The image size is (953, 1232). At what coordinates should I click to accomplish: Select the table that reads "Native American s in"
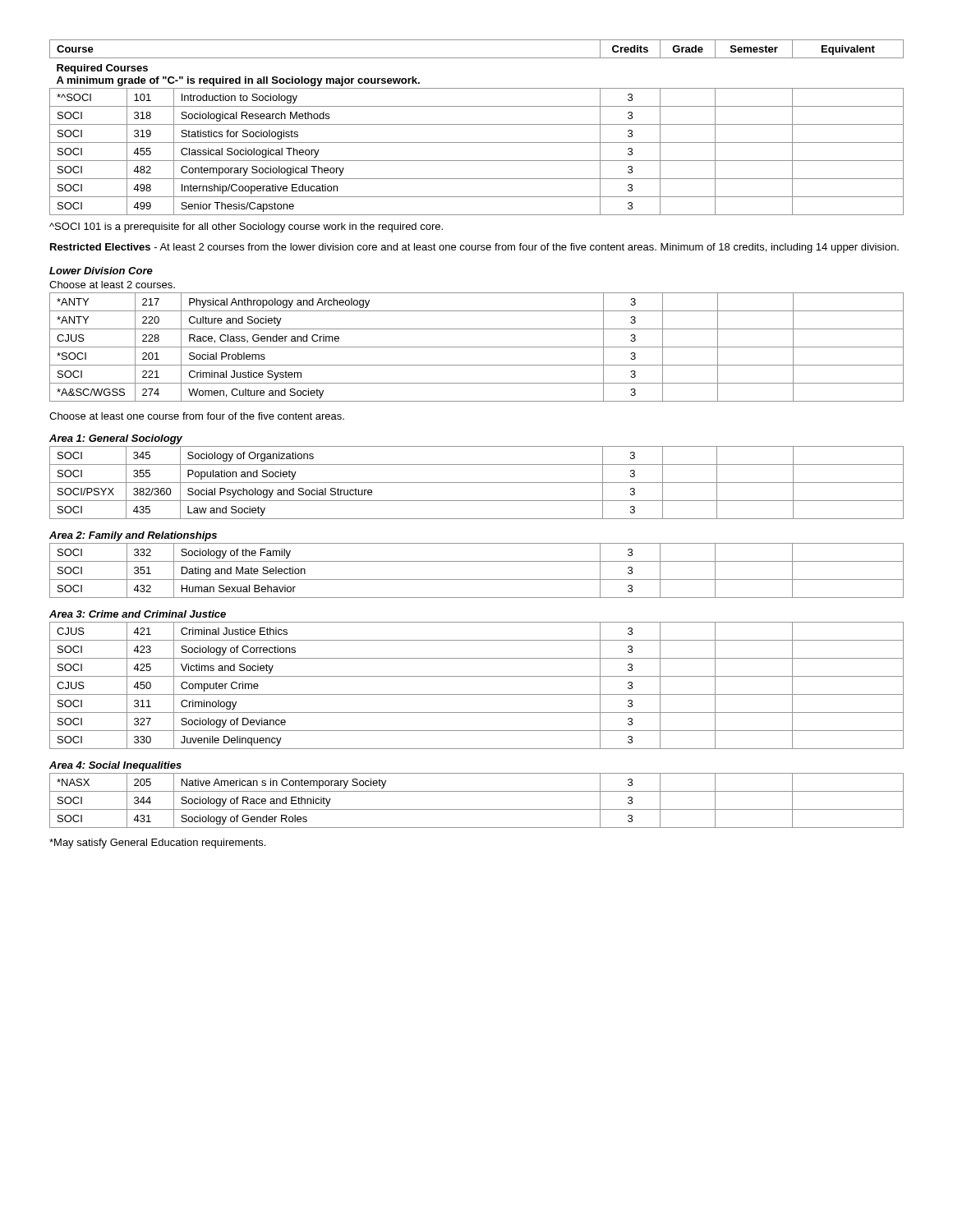tap(476, 800)
